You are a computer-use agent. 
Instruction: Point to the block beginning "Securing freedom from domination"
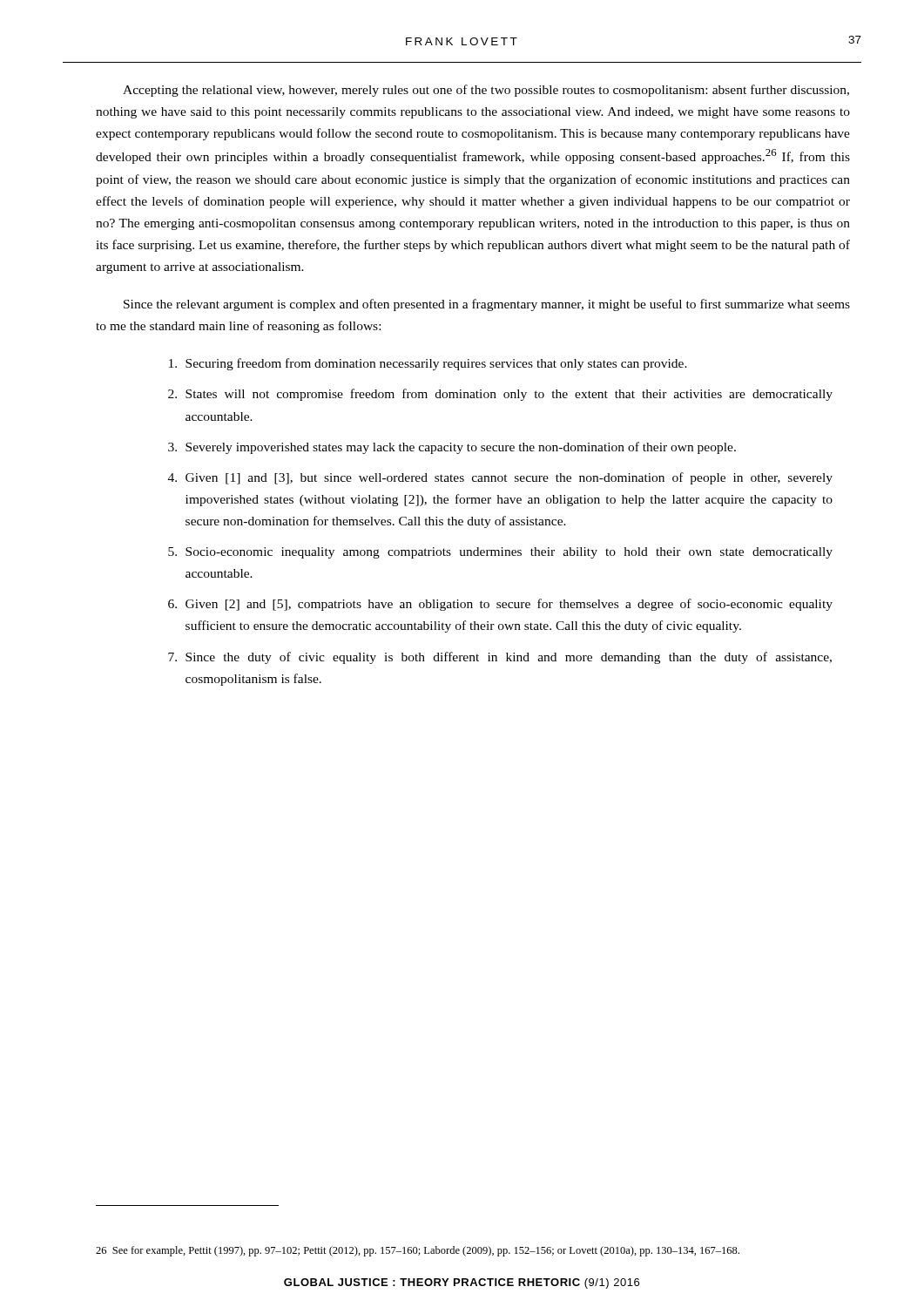click(490, 363)
